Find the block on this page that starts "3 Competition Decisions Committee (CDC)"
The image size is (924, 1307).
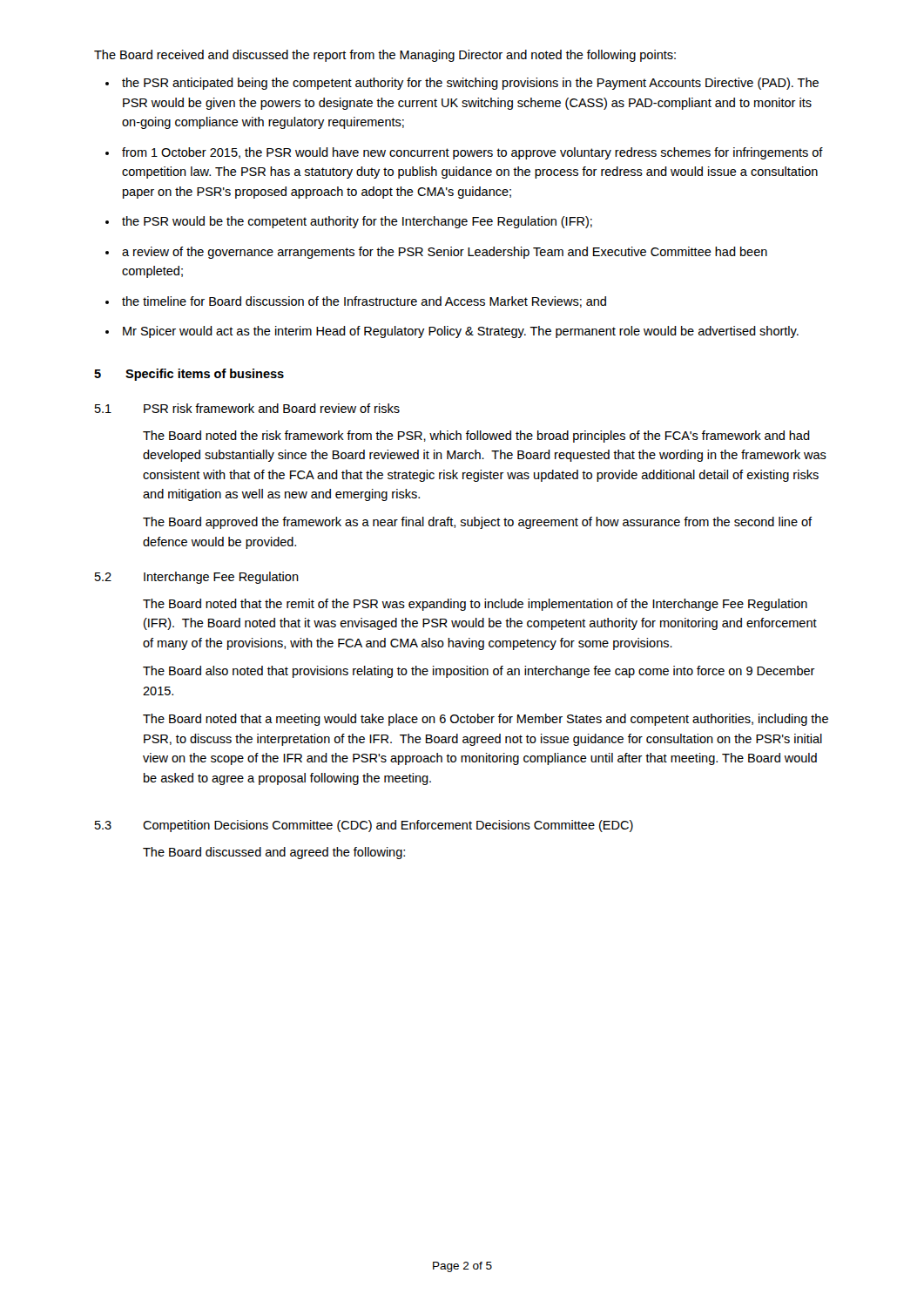click(364, 825)
